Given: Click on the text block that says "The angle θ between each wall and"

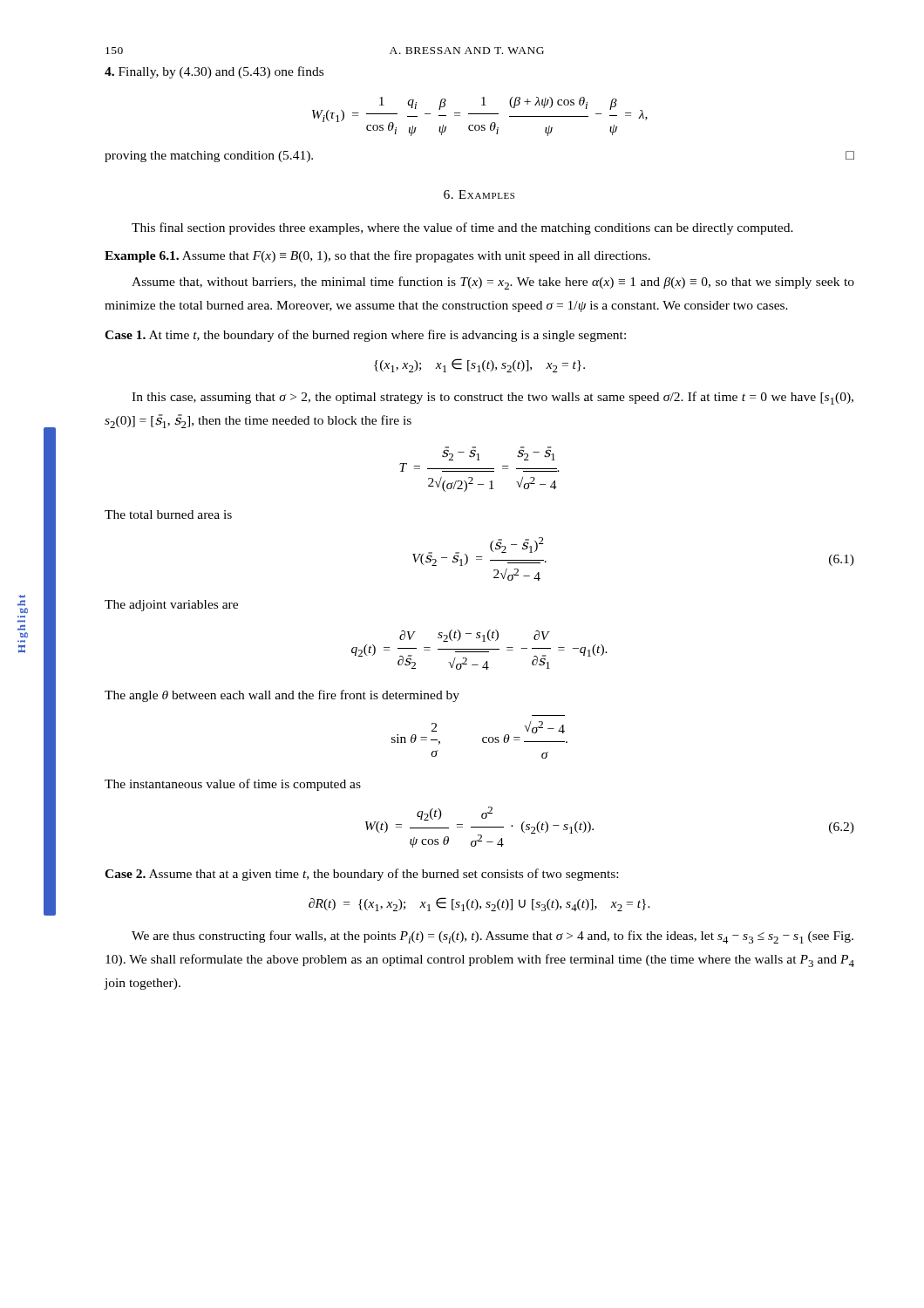Looking at the screenshot, I should [x=282, y=696].
